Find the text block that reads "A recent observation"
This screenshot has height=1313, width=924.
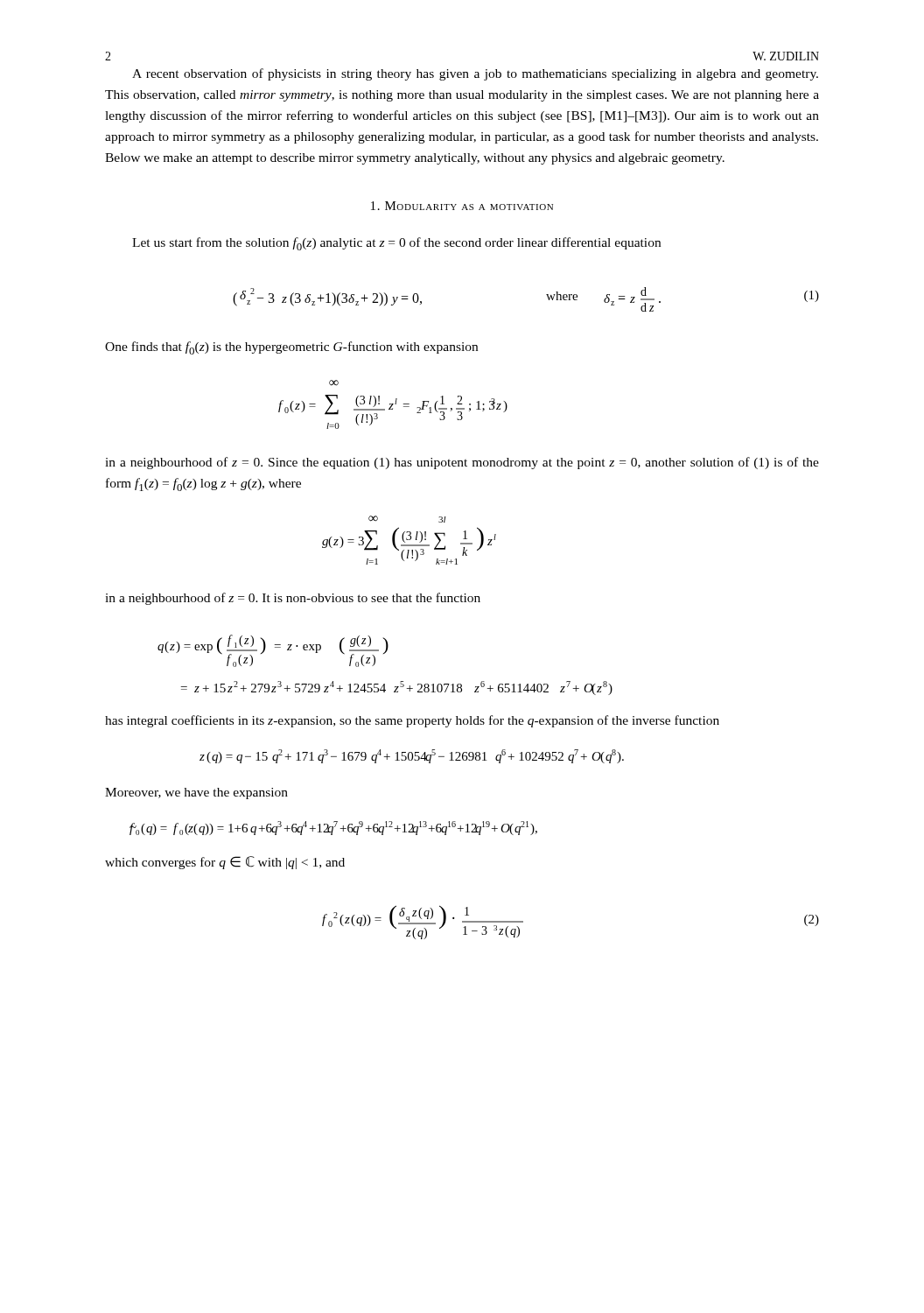[462, 115]
